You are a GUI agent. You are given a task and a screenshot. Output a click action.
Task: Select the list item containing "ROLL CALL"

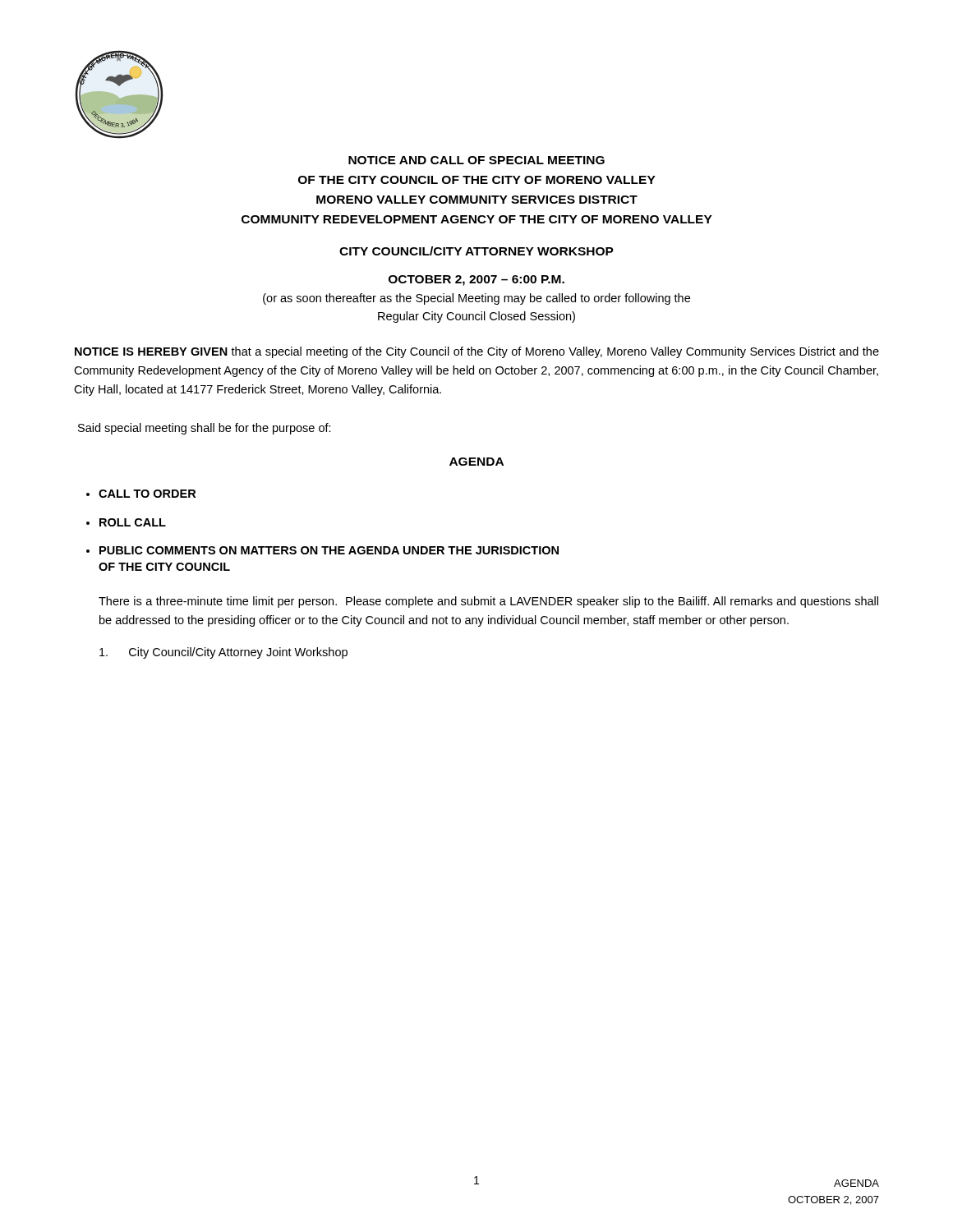(x=132, y=522)
